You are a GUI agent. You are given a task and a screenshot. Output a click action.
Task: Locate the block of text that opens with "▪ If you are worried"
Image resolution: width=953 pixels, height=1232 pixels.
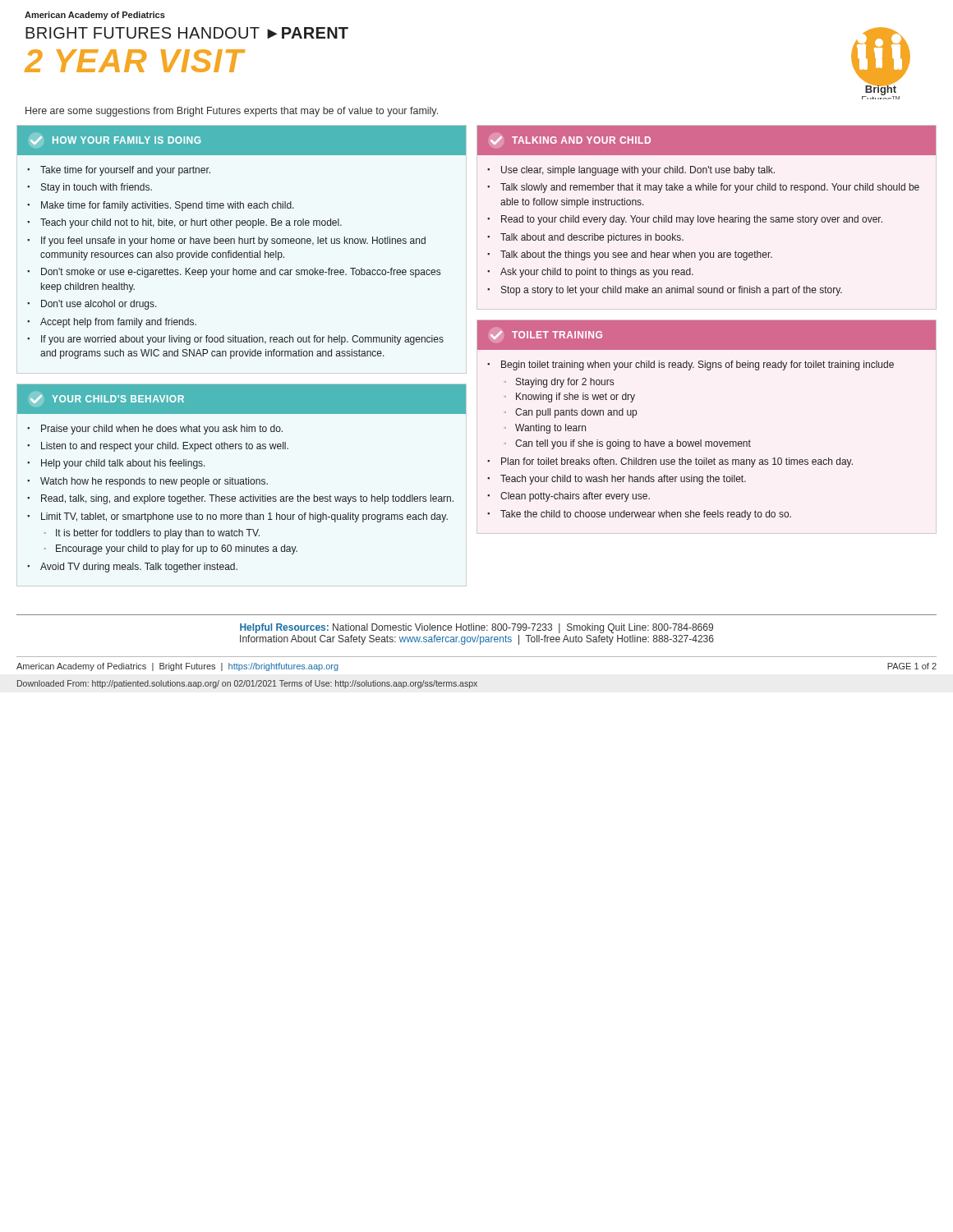tap(235, 346)
